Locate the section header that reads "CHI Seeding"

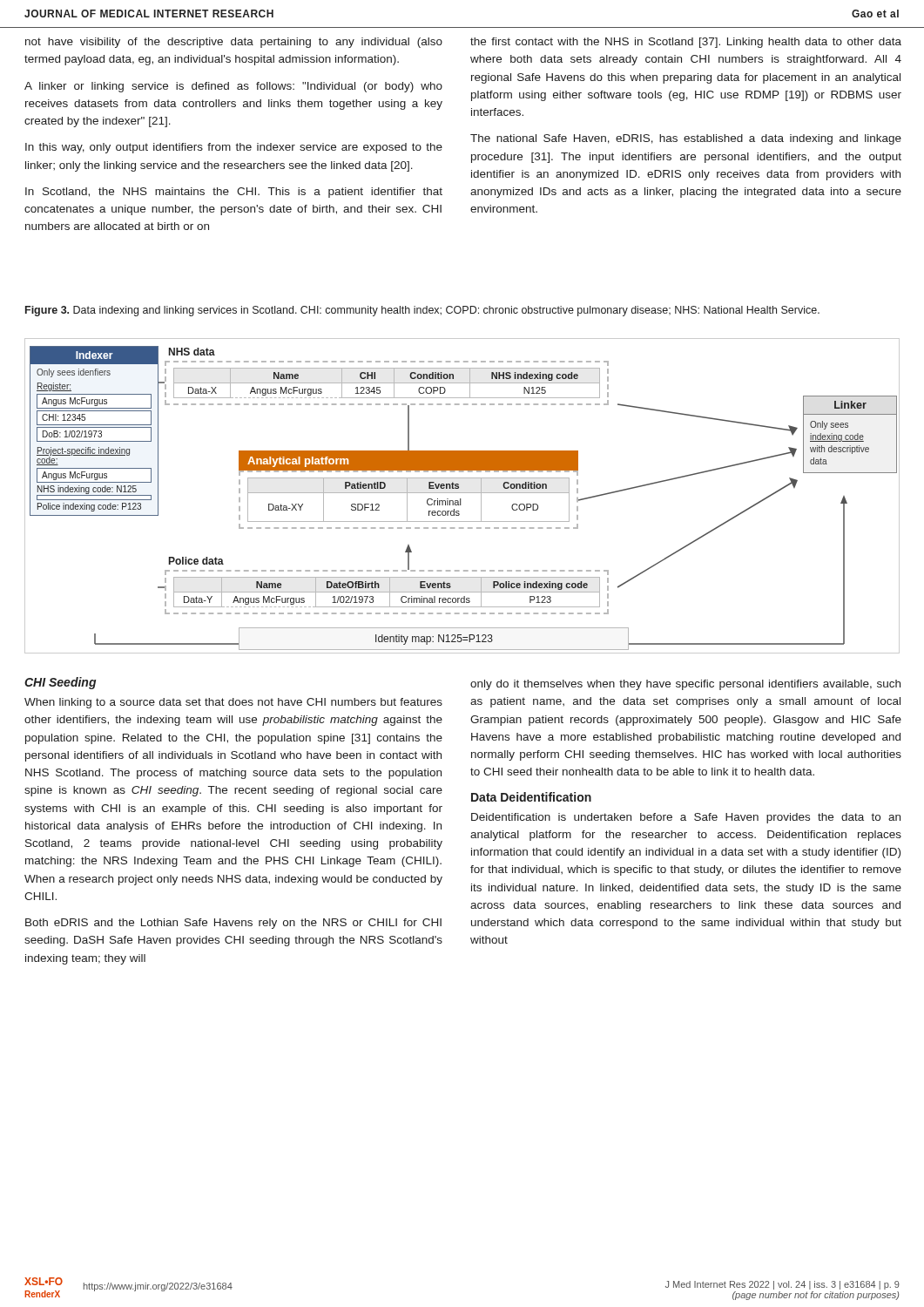(x=60, y=682)
